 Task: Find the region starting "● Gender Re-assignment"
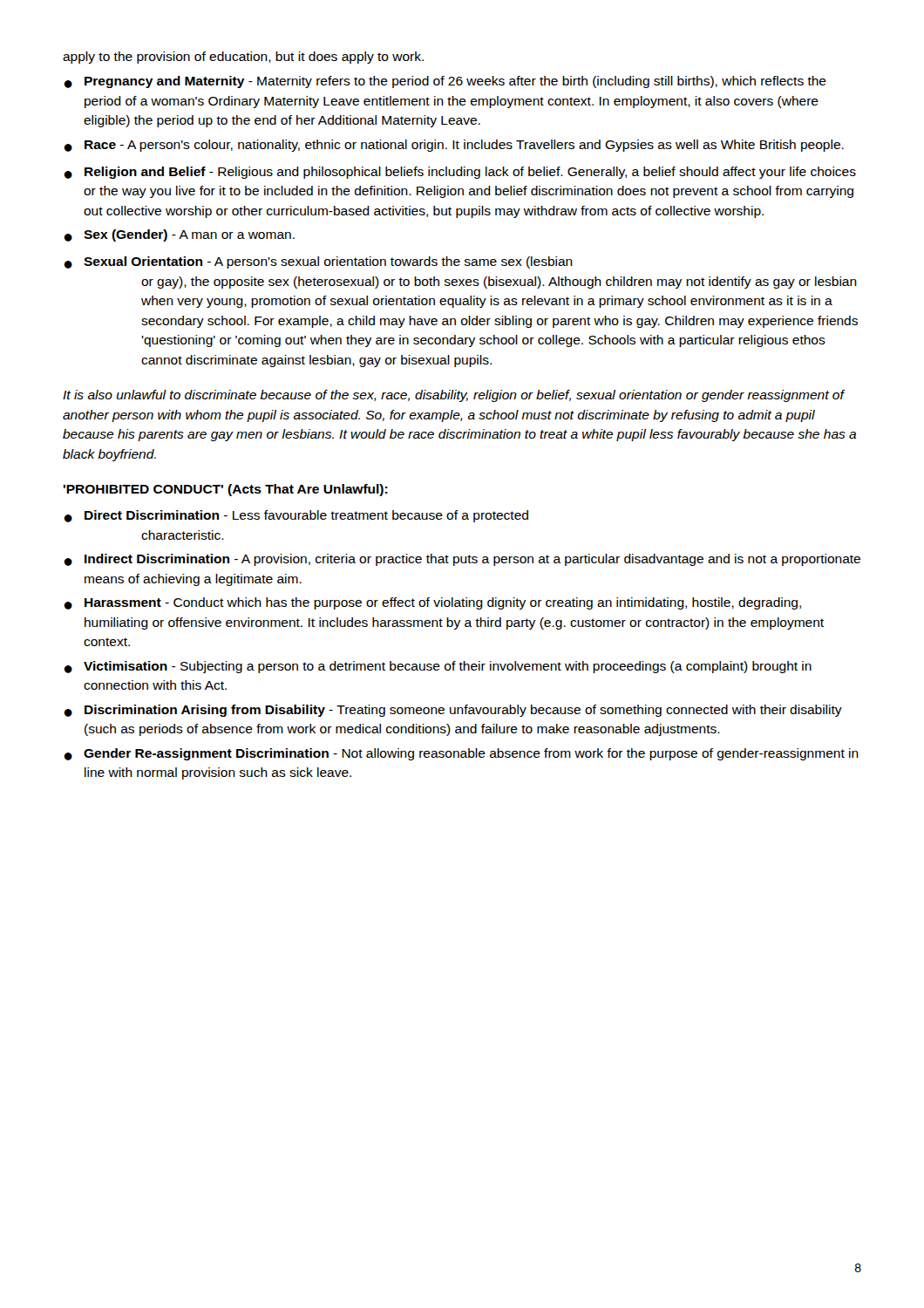pyautogui.click(x=462, y=763)
